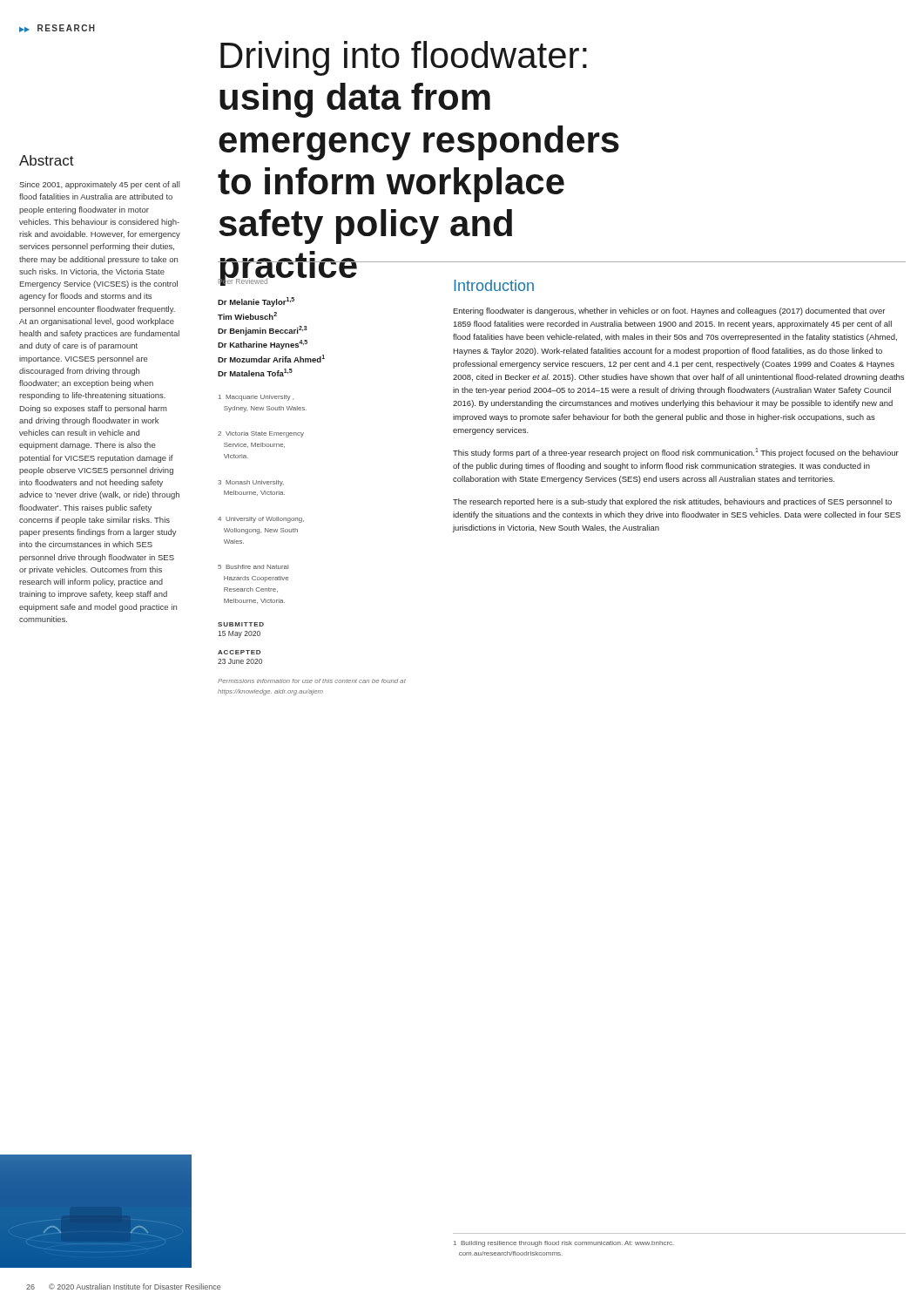Point to the block beginning "Permissions information for use of"

tap(312, 686)
